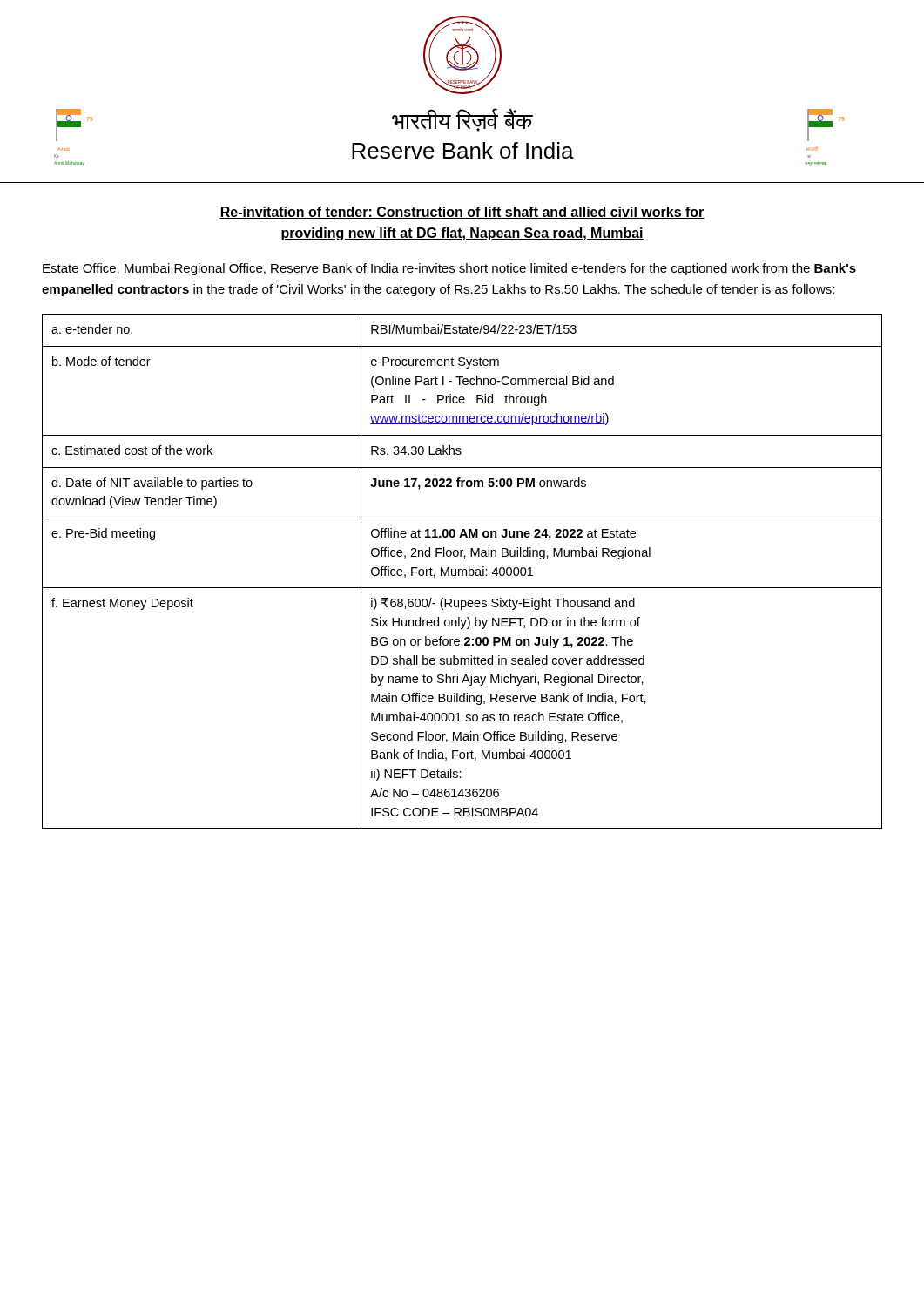Select the table that reads "c. Estimated cost"
924x1307 pixels.
coord(462,571)
